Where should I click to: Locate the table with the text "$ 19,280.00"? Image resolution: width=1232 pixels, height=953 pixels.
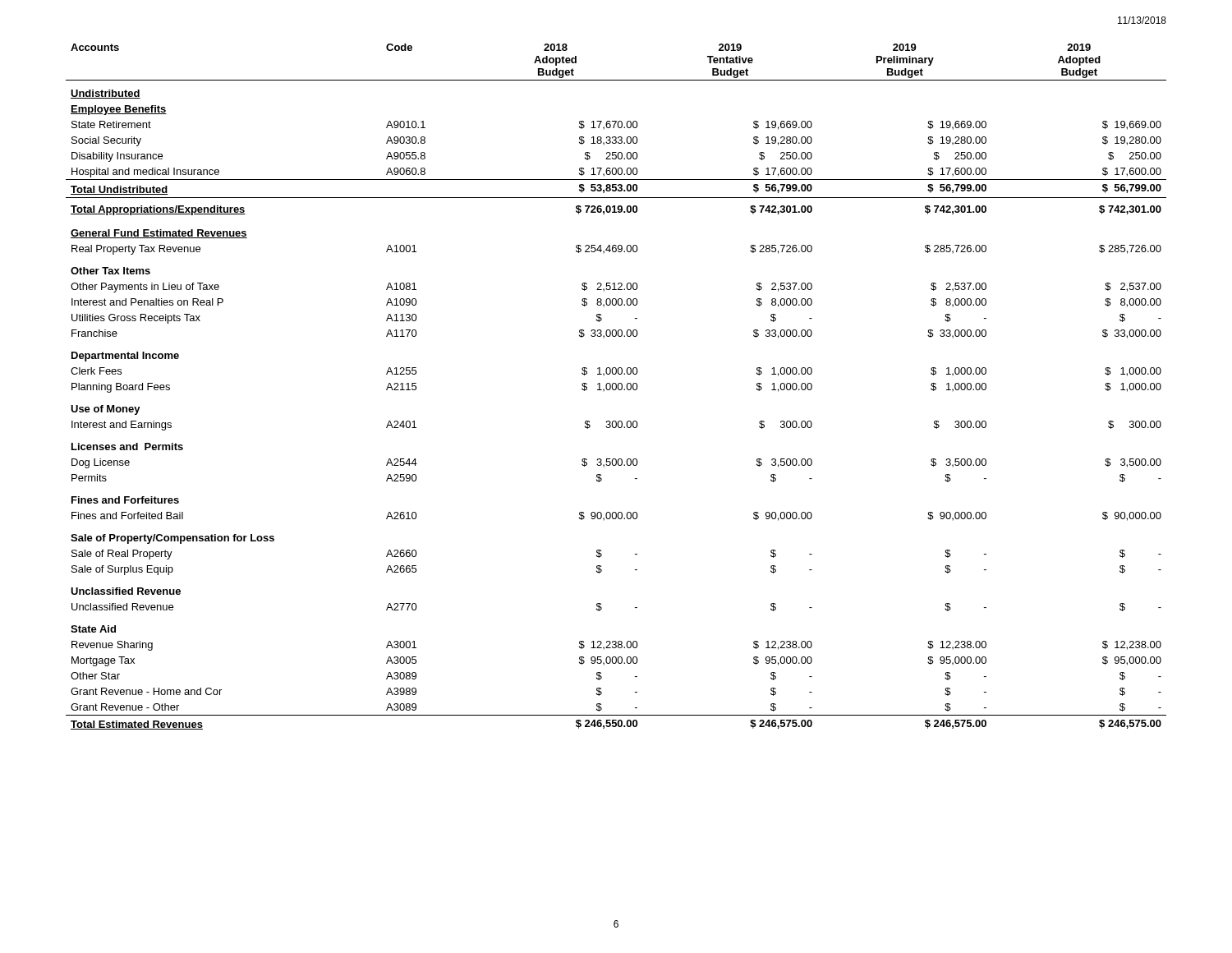616,386
